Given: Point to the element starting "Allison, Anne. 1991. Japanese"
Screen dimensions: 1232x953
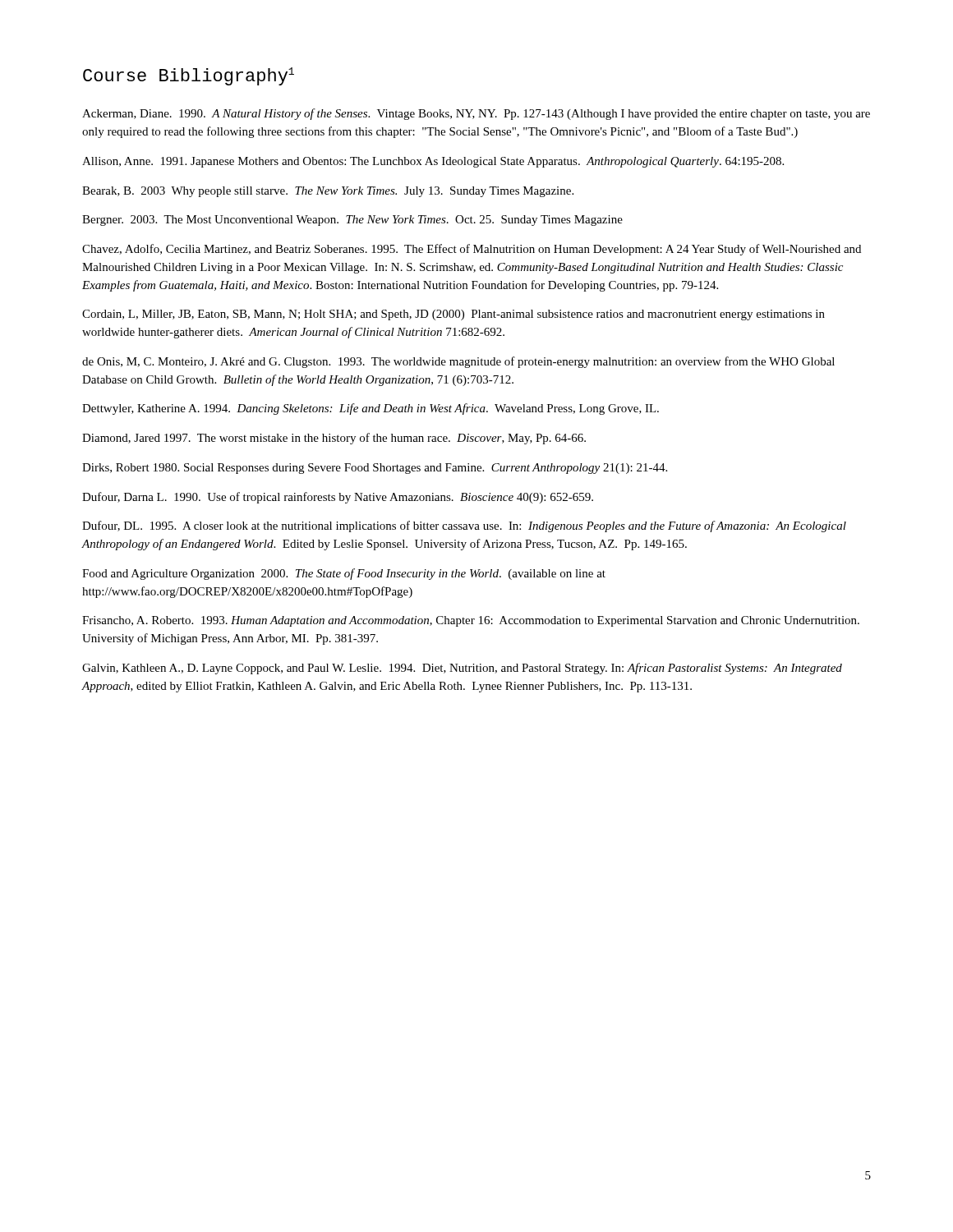Looking at the screenshot, I should 433,161.
